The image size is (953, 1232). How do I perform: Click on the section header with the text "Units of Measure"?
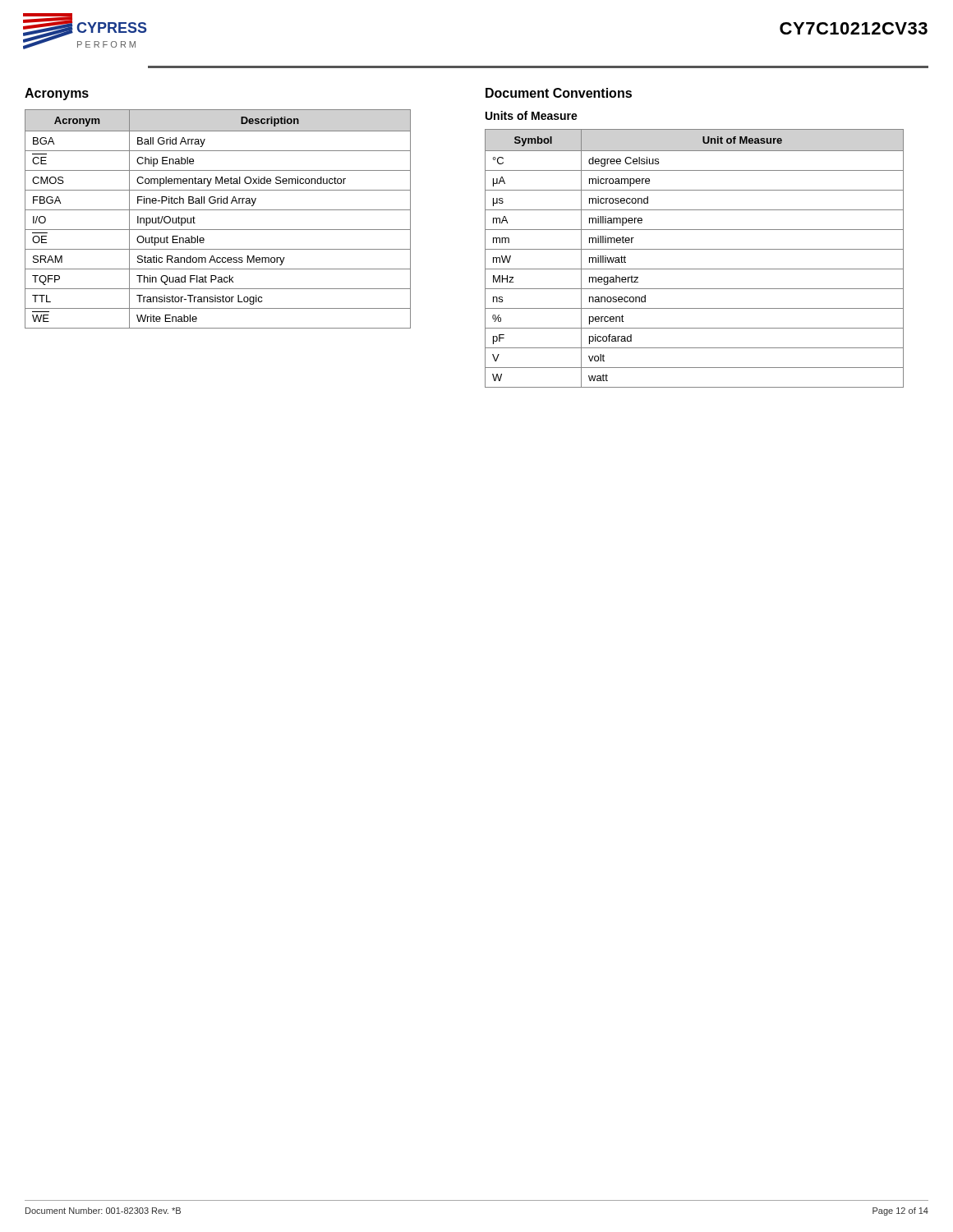(x=531, y=116)
